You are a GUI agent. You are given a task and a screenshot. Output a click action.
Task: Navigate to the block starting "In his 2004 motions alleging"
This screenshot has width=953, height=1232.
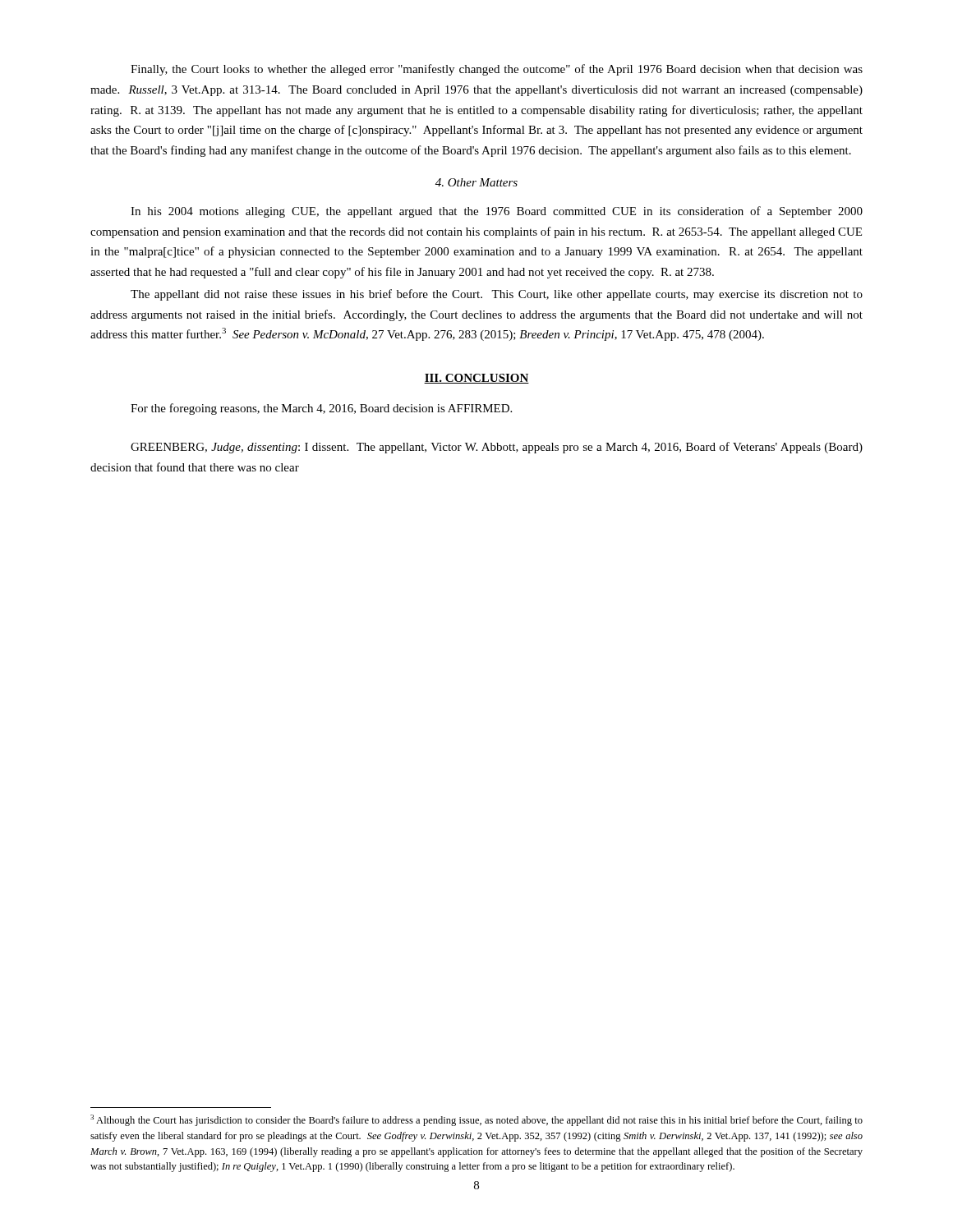point(476,242)
